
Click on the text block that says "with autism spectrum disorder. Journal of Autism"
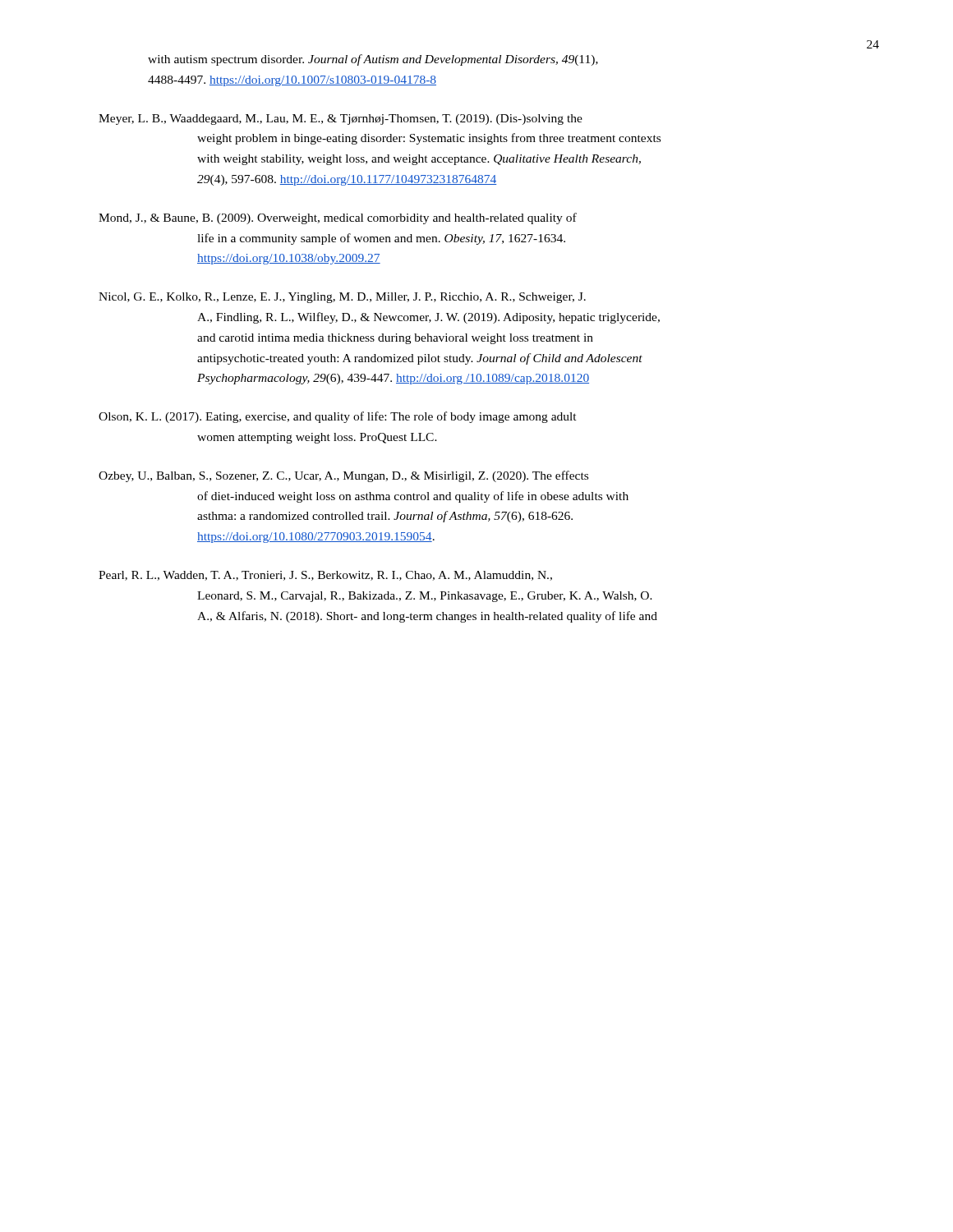(373, 69)
